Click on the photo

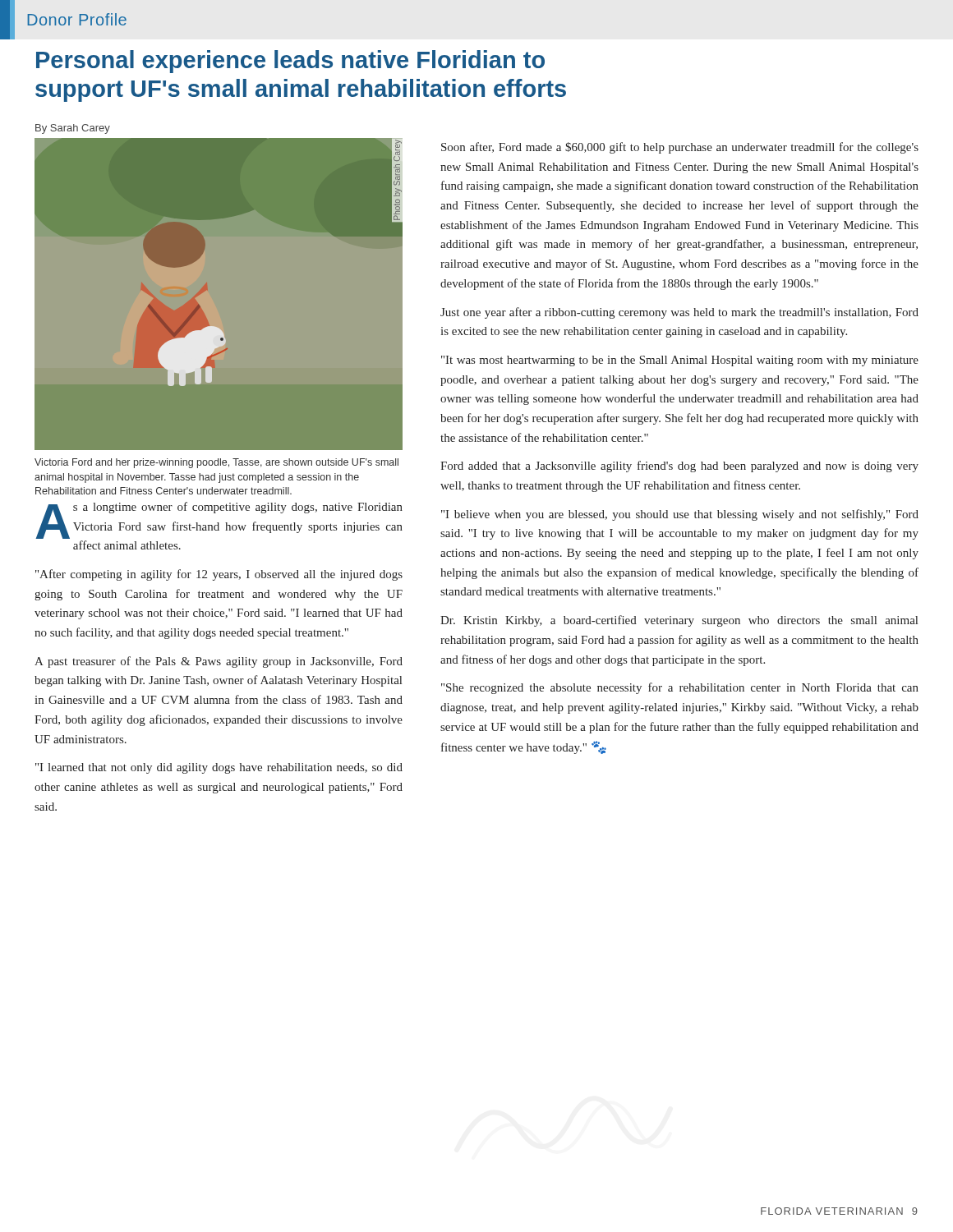[219, 318]
